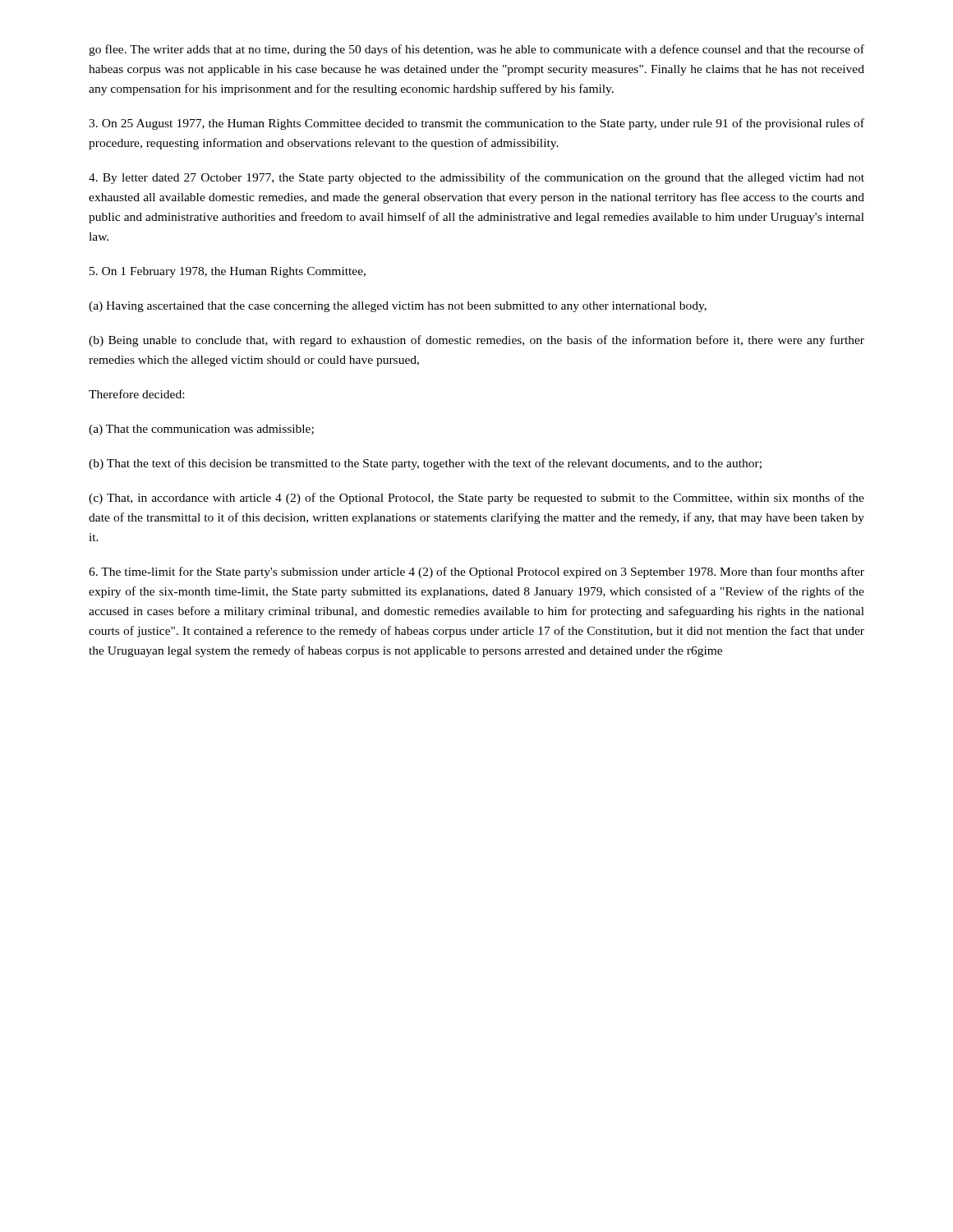953x1232 pixels.
Task: Select the text block with the text "go flee. The"
Action: pos(476,69)
